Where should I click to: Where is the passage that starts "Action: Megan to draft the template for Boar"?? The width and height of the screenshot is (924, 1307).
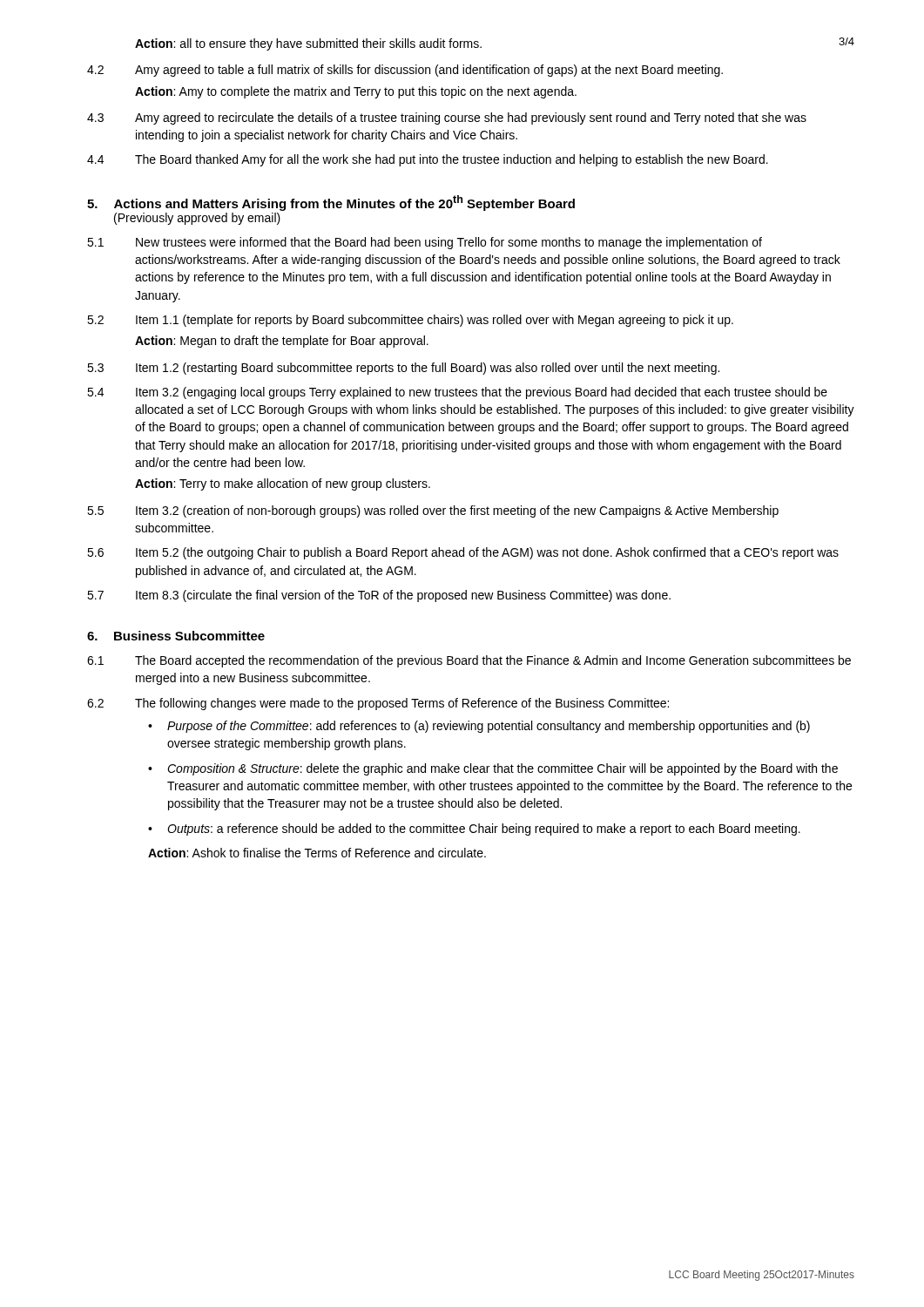pyautogui.click(x=282, y=341)
